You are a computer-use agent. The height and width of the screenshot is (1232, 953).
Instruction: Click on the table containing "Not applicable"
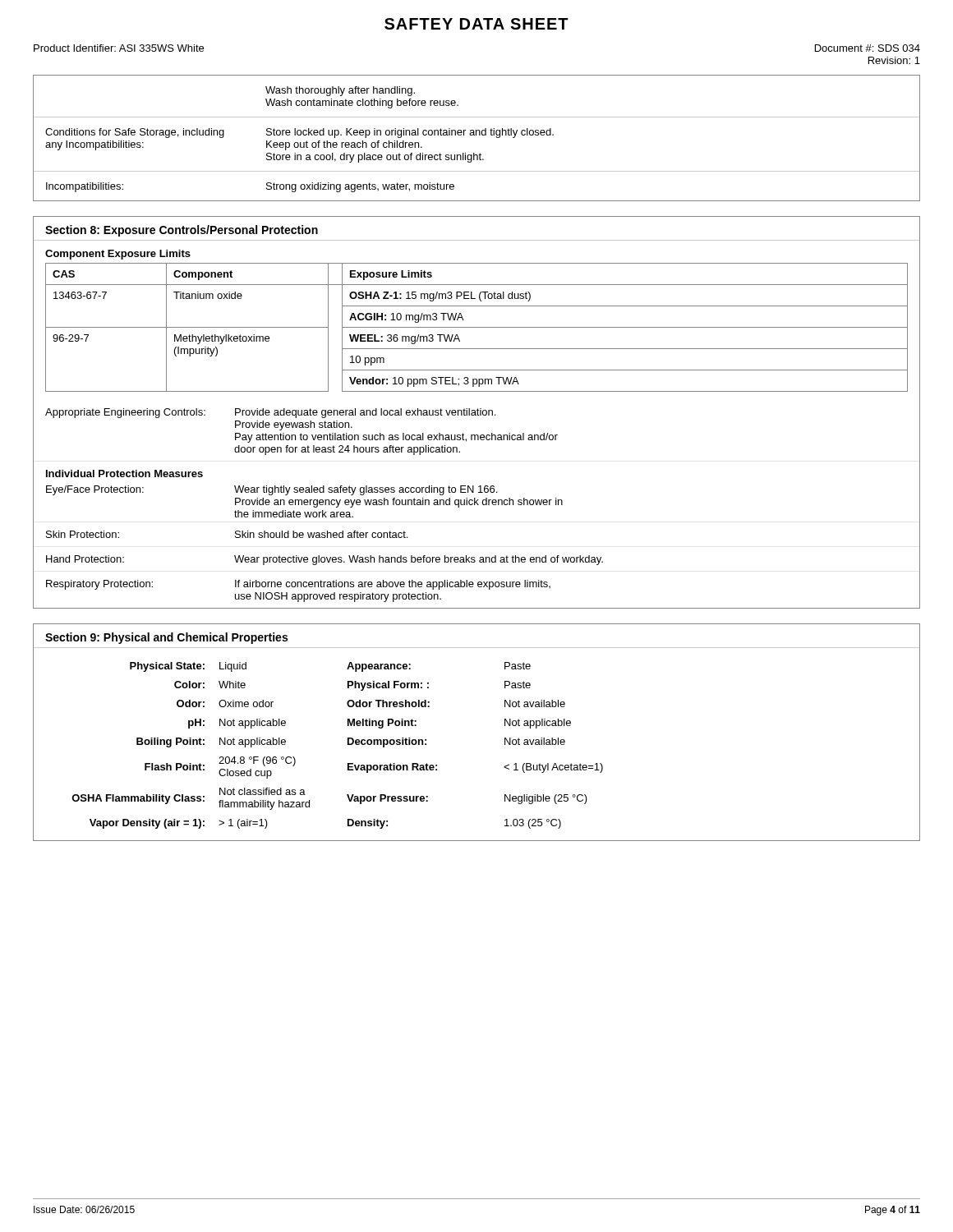[476, 744]
